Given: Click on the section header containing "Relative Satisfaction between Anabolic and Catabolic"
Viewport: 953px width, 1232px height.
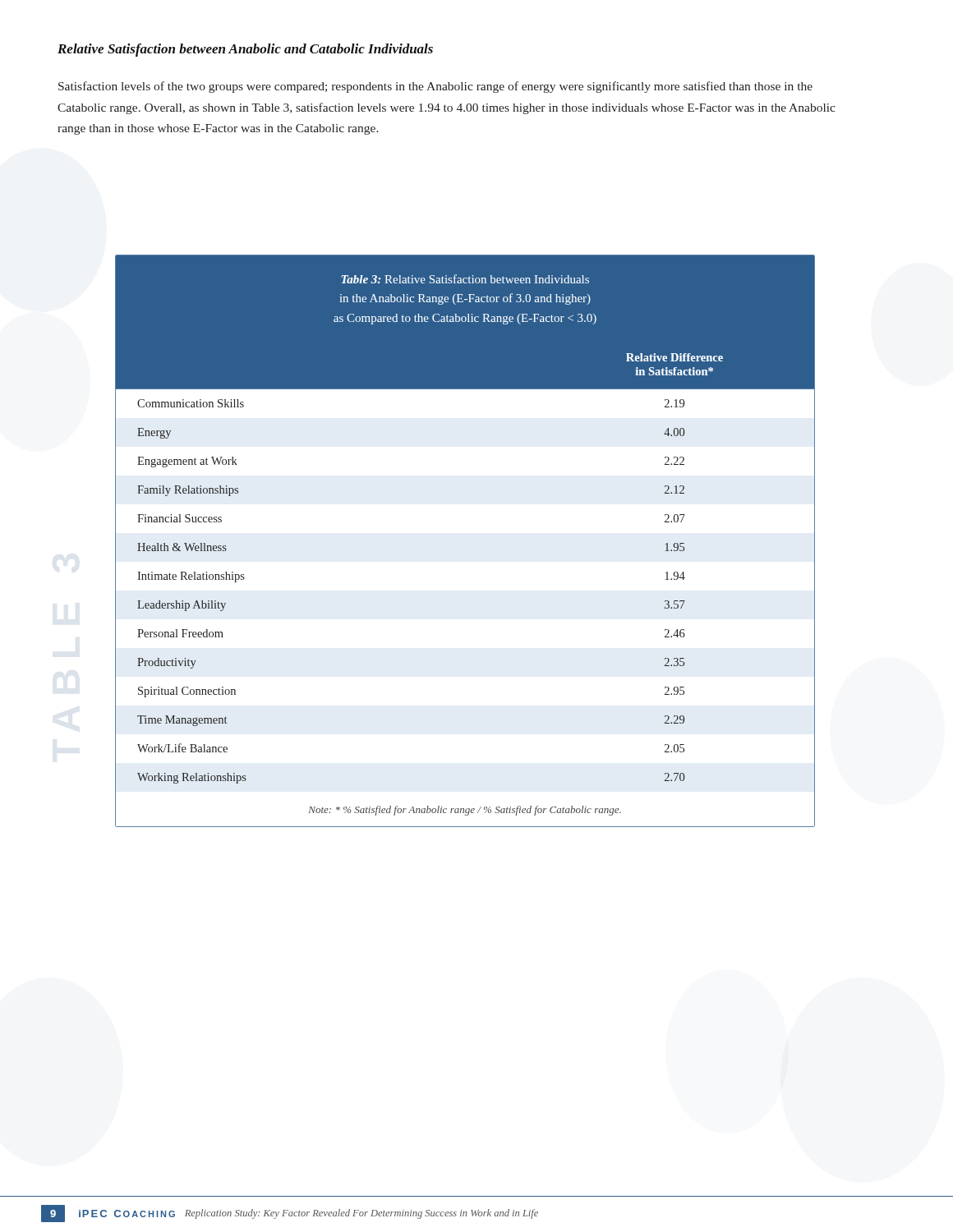Looking at the screenshot, I should coord(245,49).
